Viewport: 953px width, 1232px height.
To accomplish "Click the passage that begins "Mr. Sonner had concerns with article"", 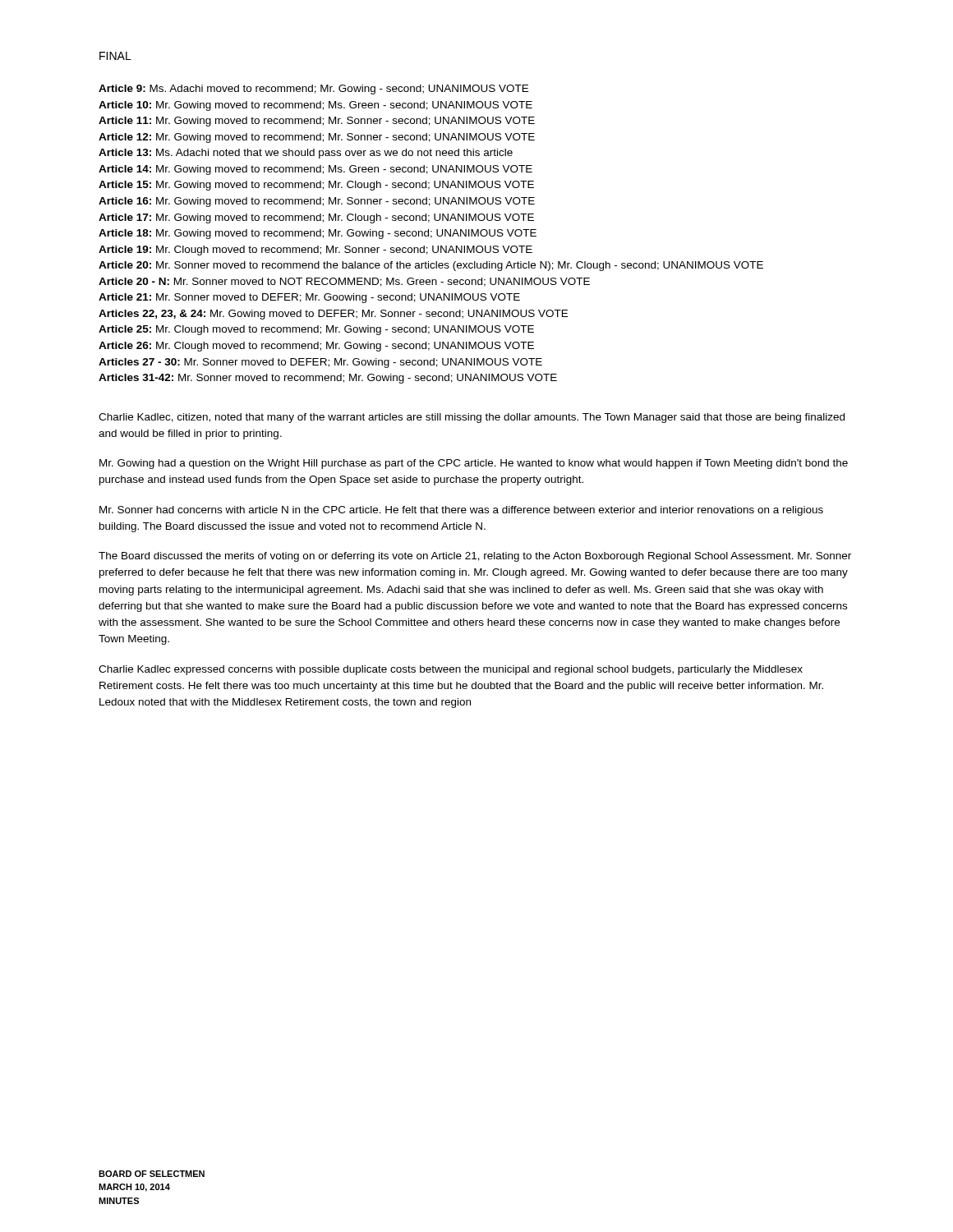I will [x=461, y=518].
